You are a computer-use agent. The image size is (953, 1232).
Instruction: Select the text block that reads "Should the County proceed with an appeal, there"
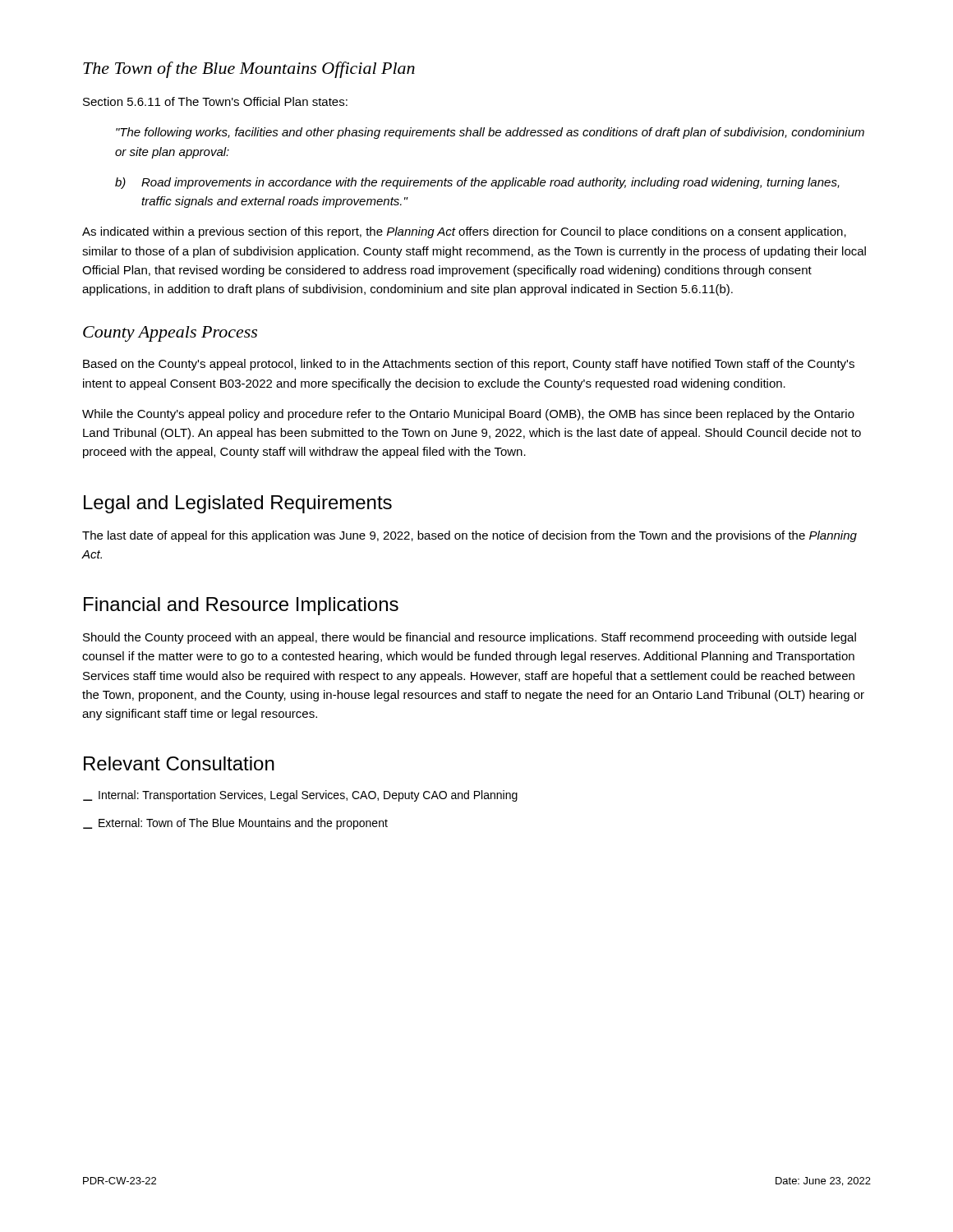473,675
